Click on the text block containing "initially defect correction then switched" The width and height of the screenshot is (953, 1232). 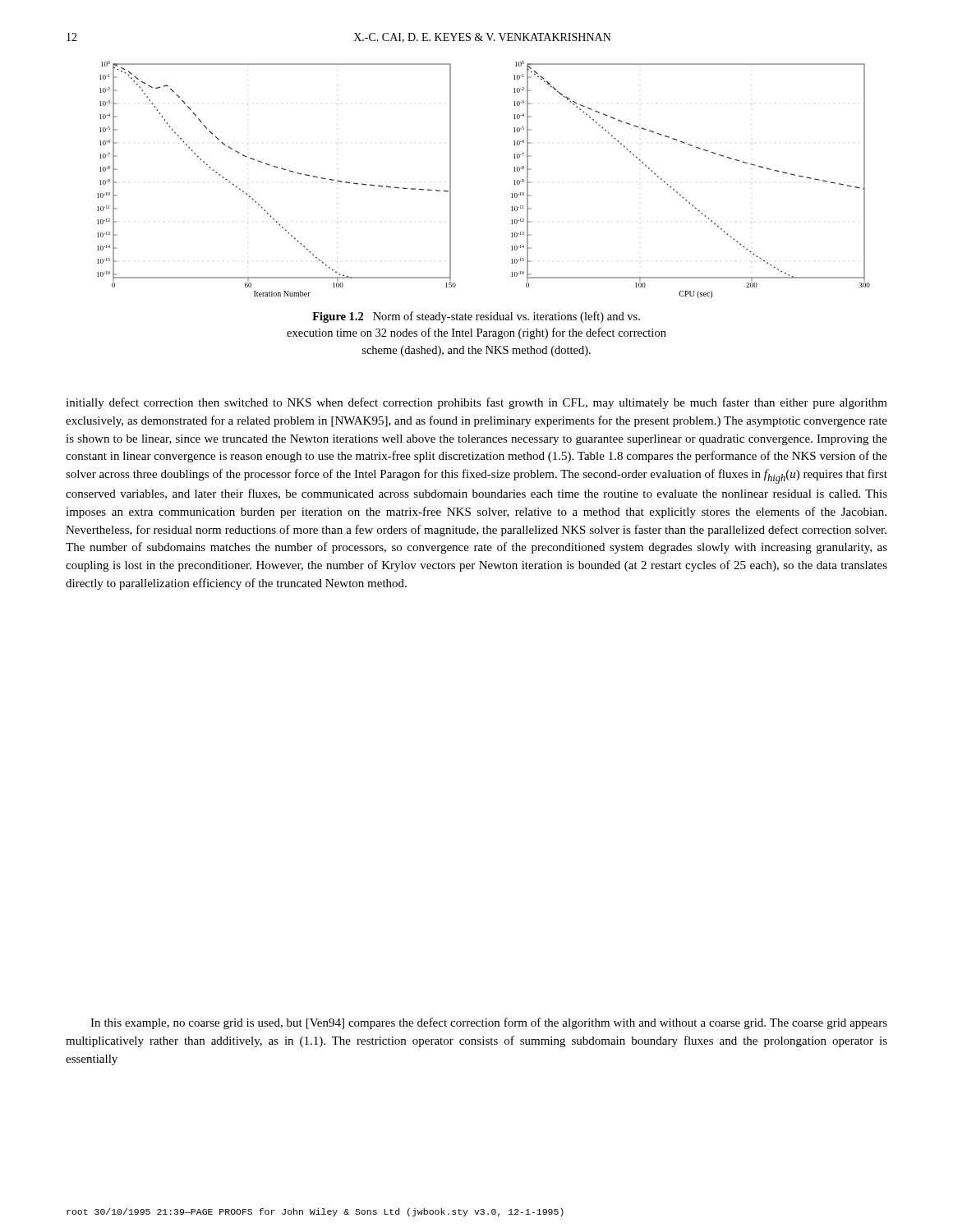click(476, 493)
